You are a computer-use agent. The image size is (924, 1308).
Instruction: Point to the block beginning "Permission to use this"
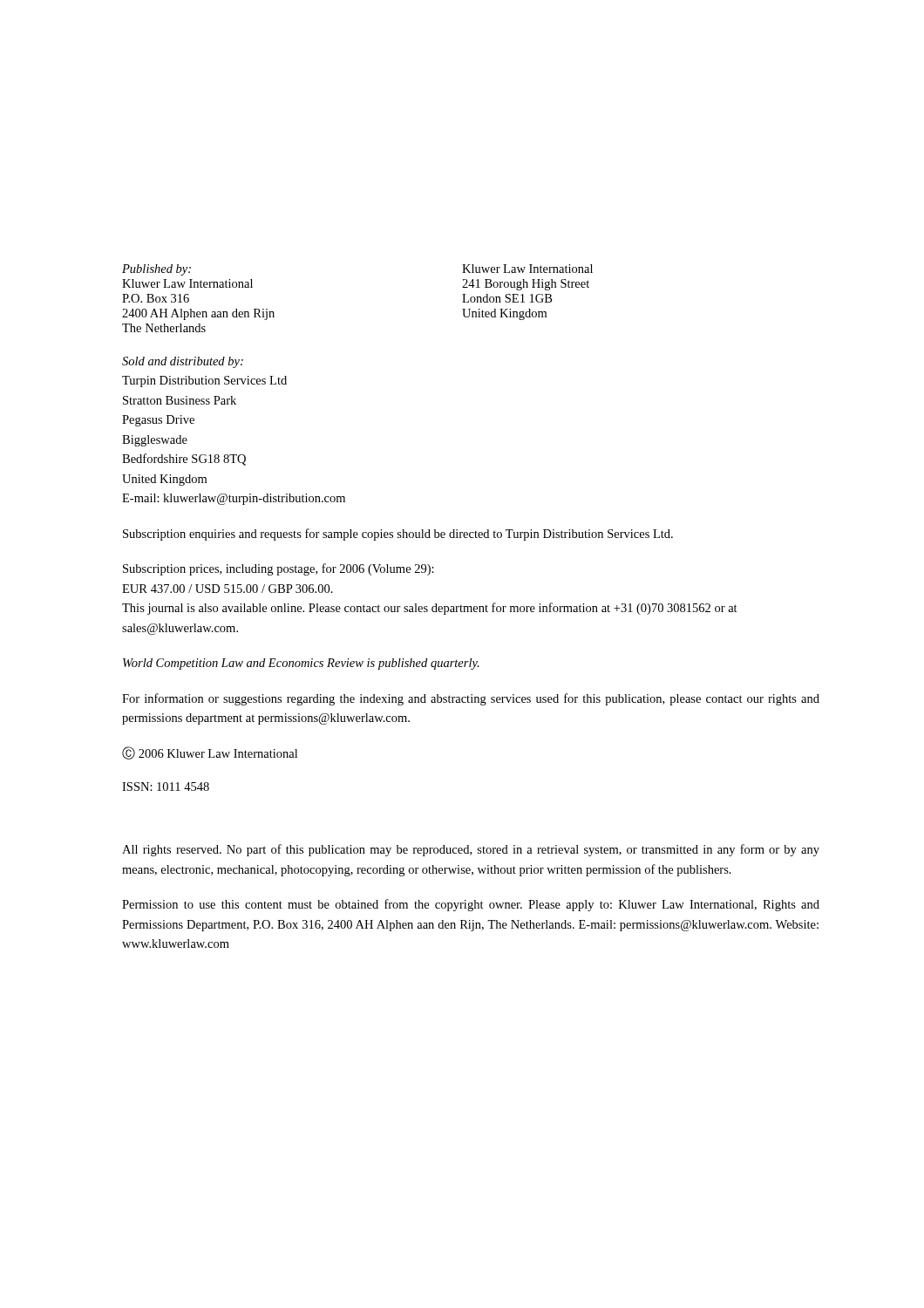click(471, 924)
